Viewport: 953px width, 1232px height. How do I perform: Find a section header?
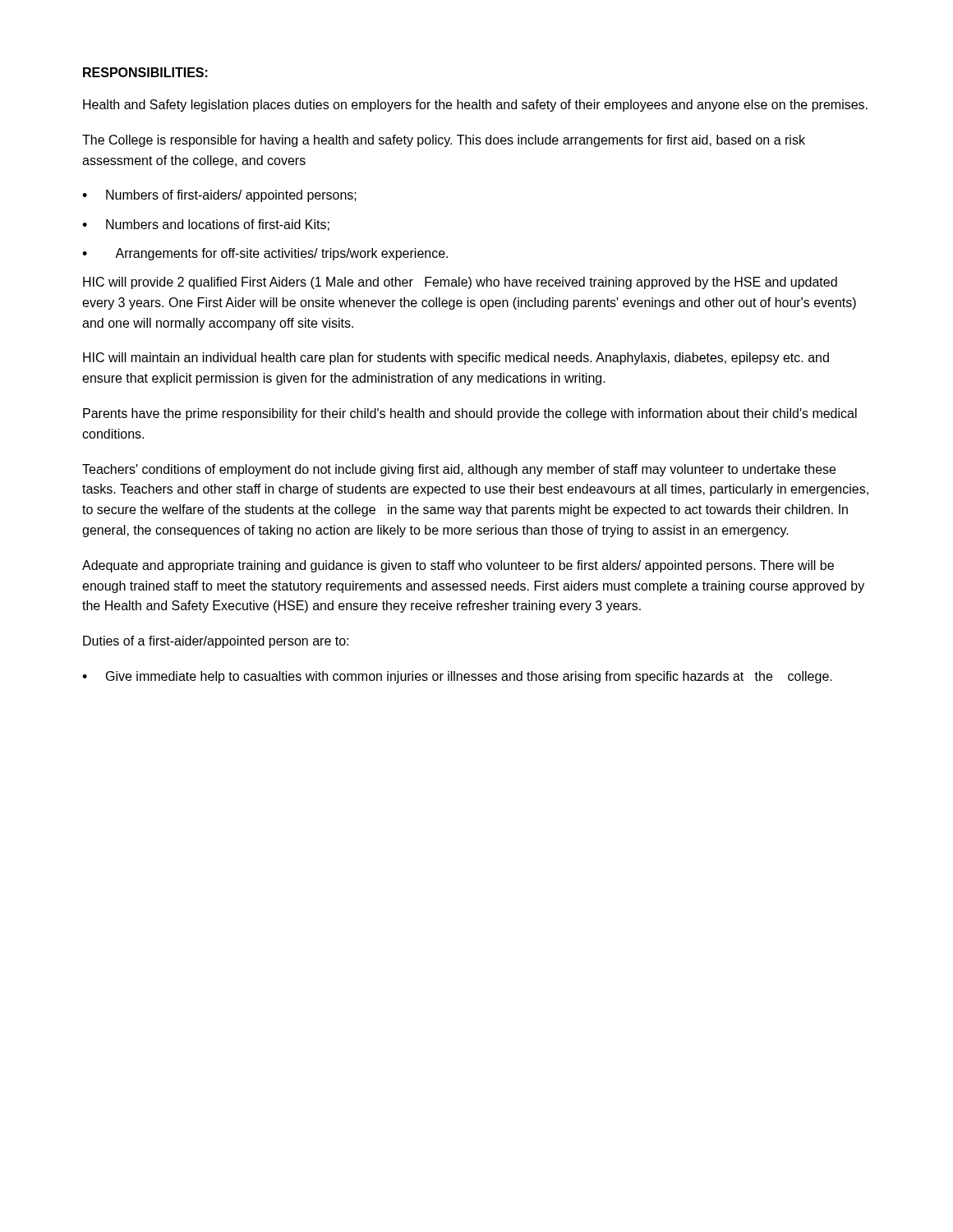coord(145,73)
